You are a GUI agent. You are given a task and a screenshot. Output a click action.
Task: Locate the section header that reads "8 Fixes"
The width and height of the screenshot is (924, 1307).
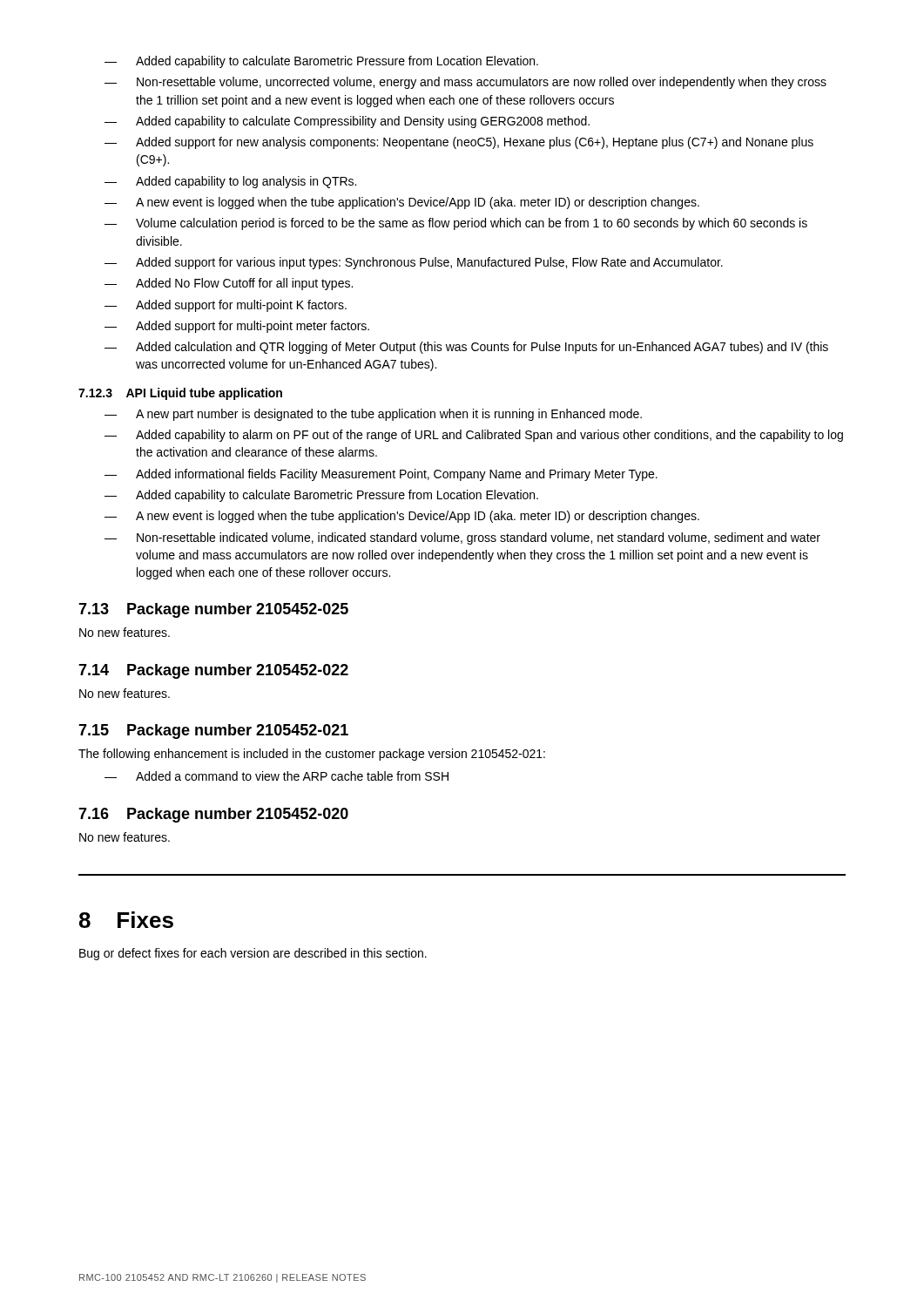(126, 920)
